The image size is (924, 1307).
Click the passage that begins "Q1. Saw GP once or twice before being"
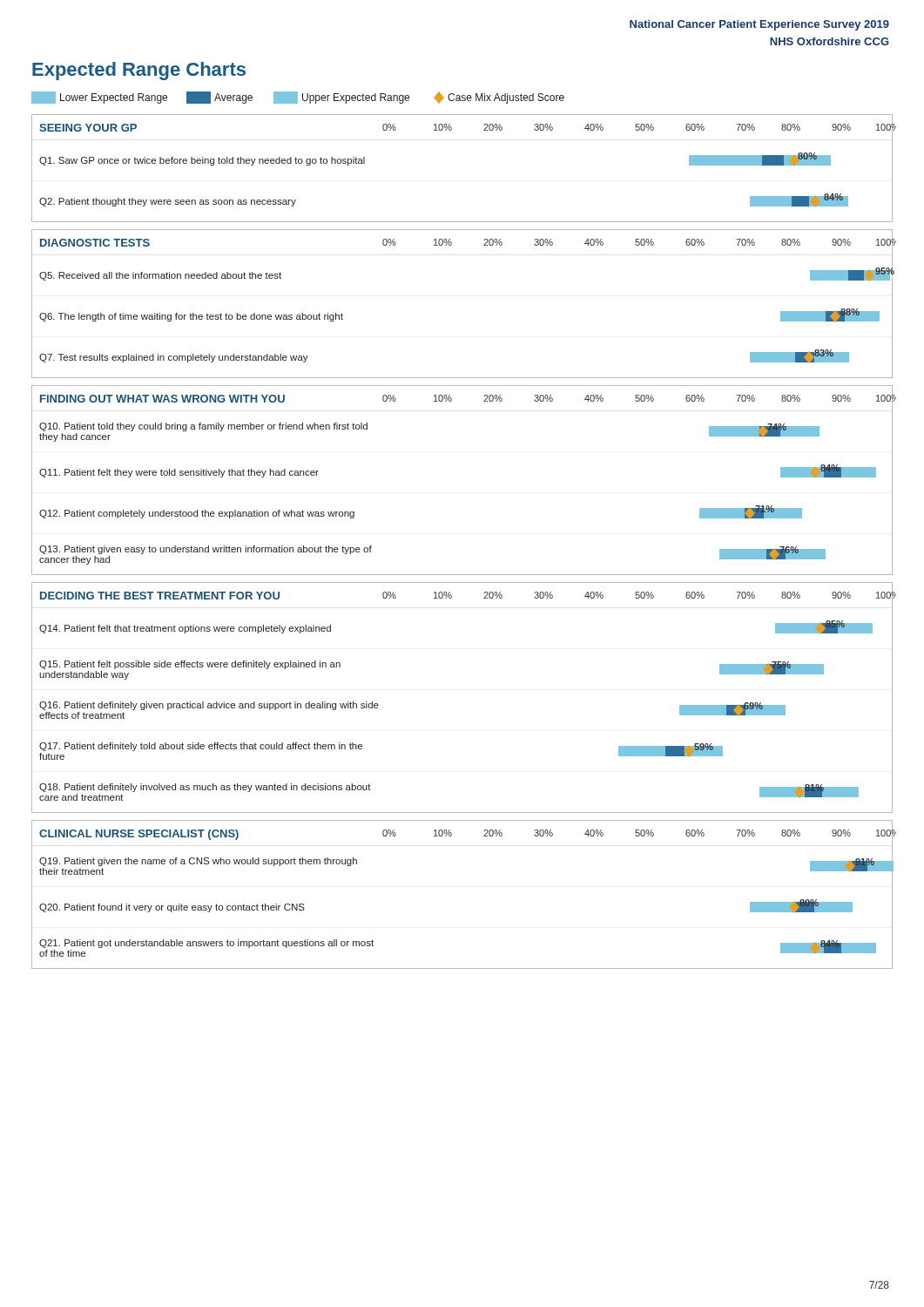(205, 159)
